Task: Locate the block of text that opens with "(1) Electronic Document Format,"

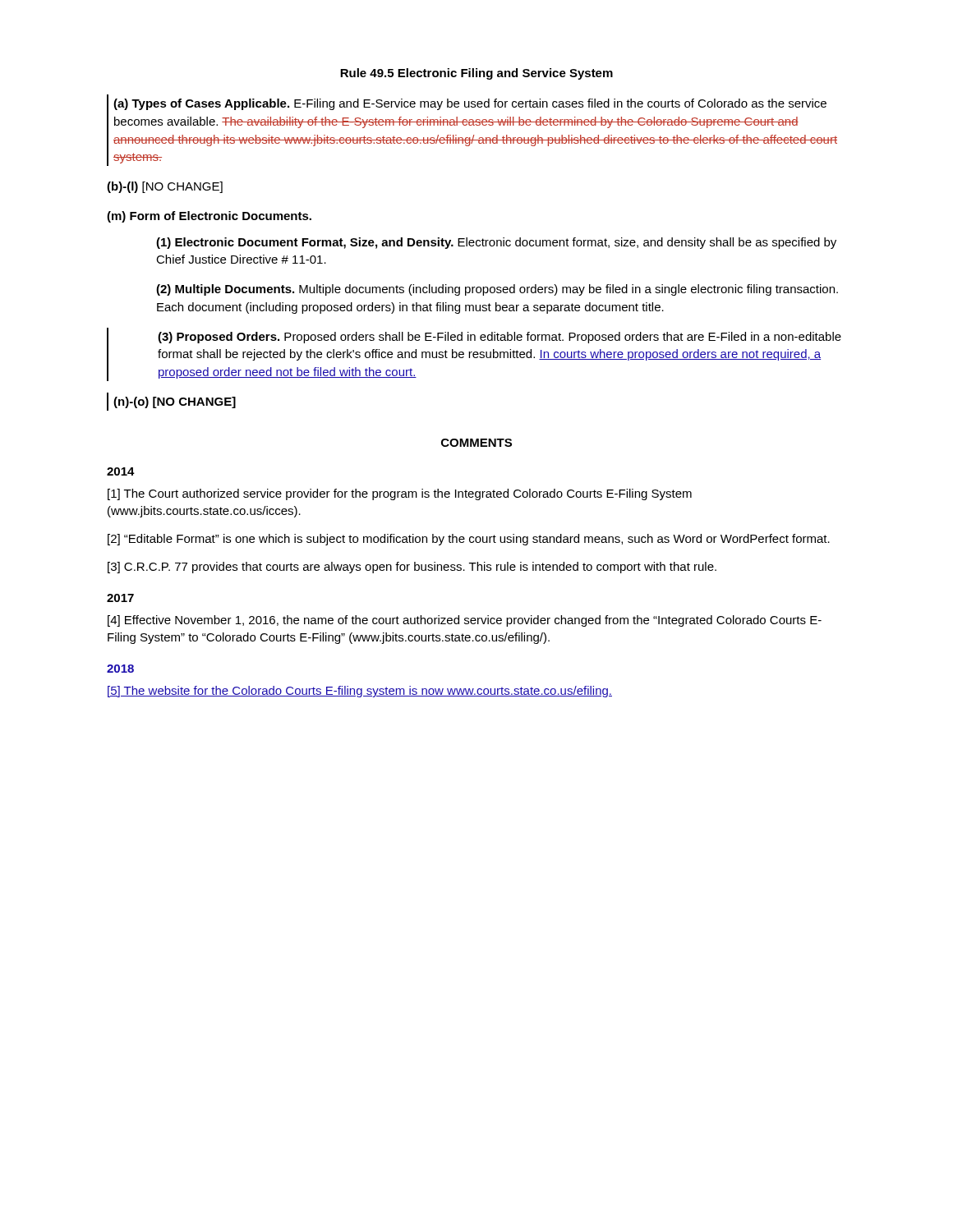Action: (x=501, y=251)
